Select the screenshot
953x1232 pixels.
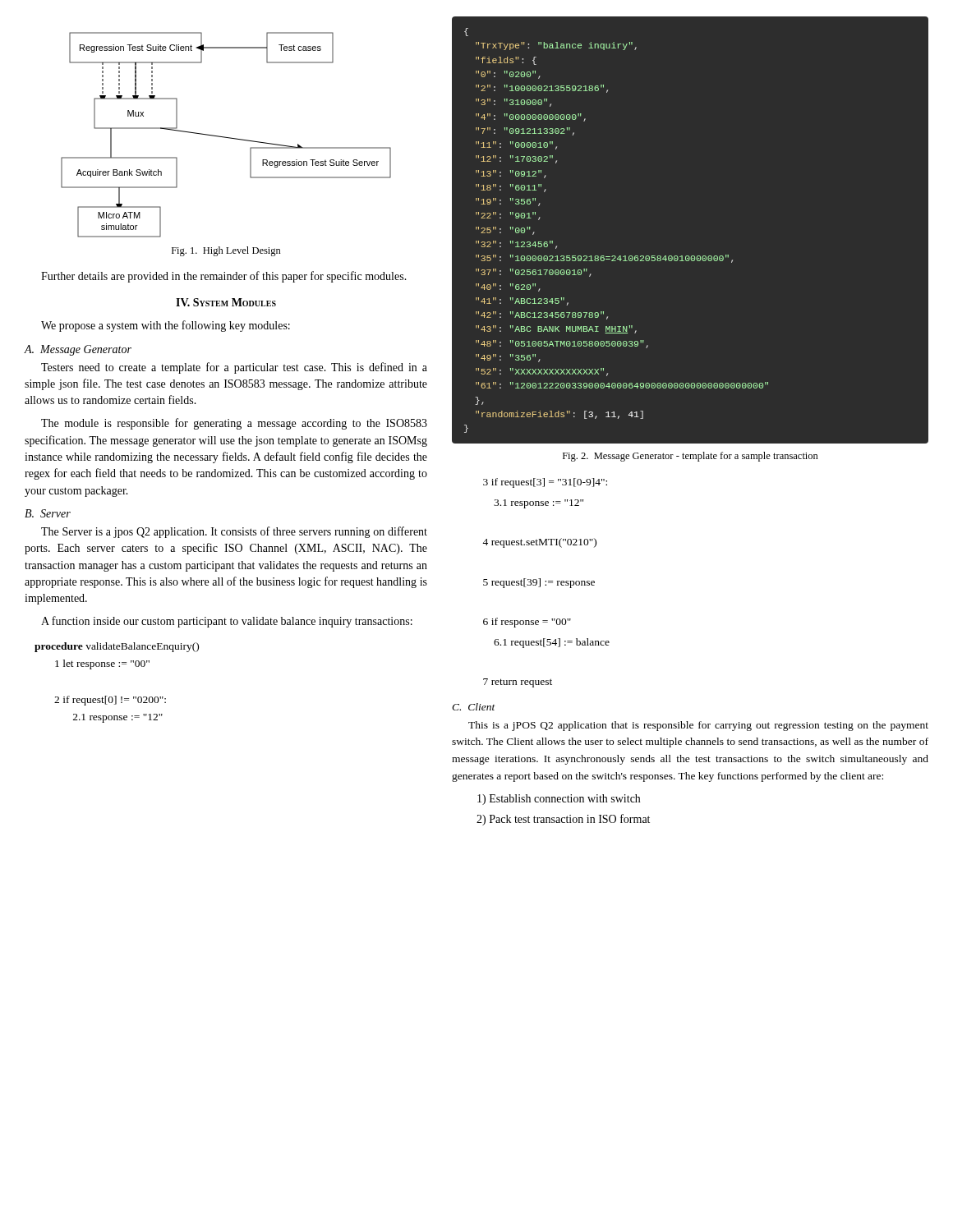pyautogui.click(x=690, y=230)
